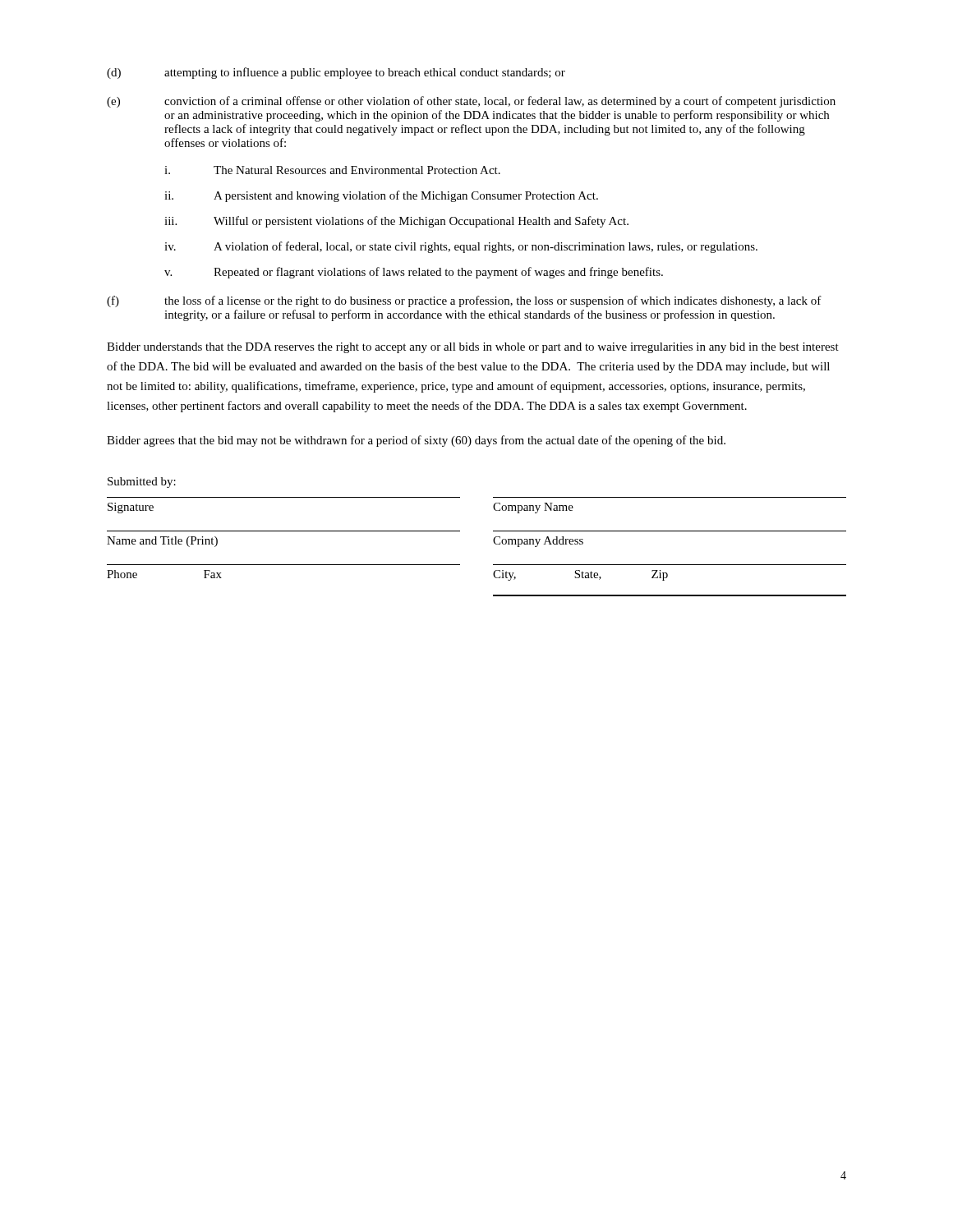Click the passage that begins "ii. A persistent and knowing"
The image size is (953, 1232).
pyautogui.click(x=505, y=196)
